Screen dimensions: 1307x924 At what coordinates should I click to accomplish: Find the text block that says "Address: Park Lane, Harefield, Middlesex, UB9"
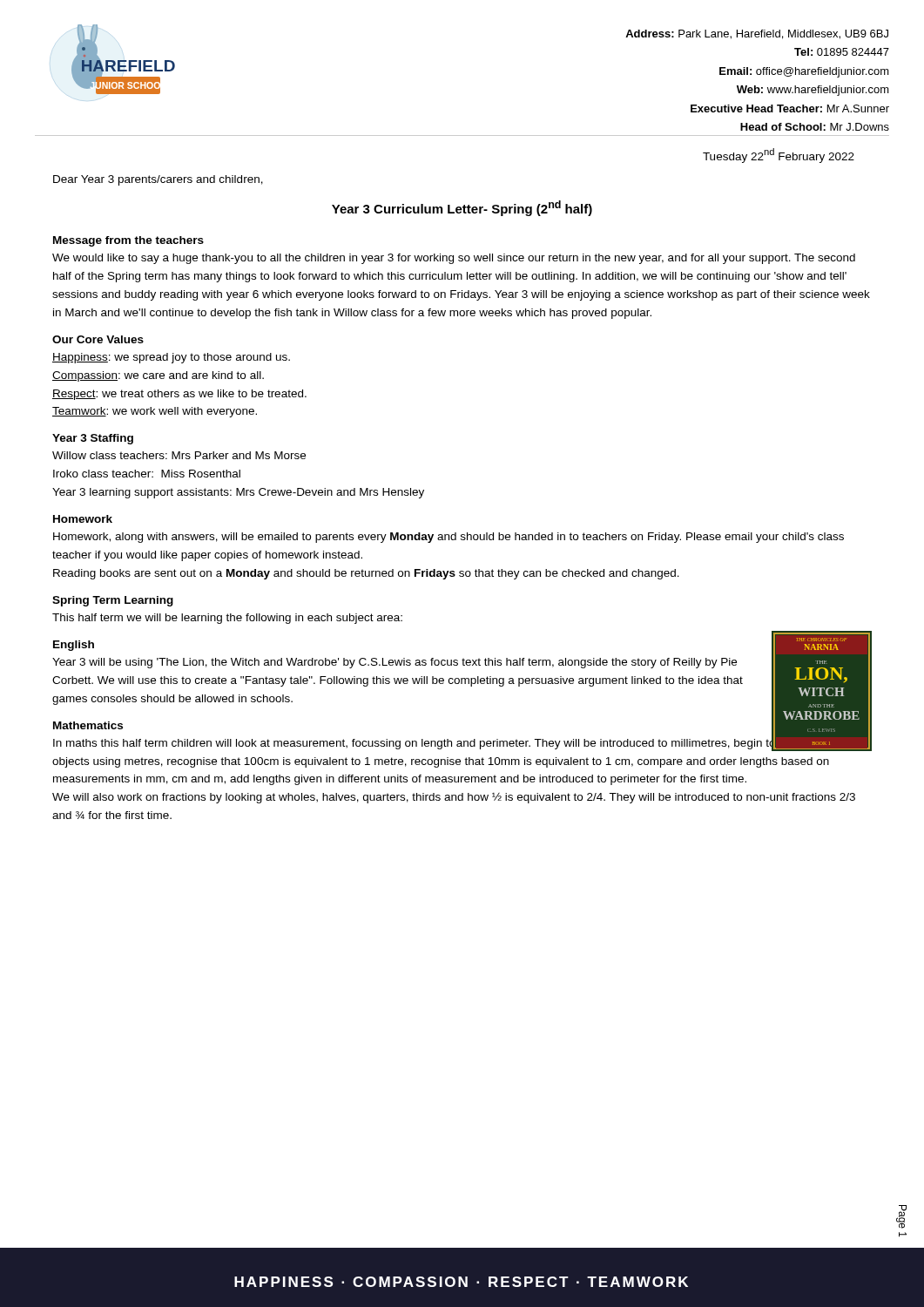pyautogui.click(x=757, y=80)
